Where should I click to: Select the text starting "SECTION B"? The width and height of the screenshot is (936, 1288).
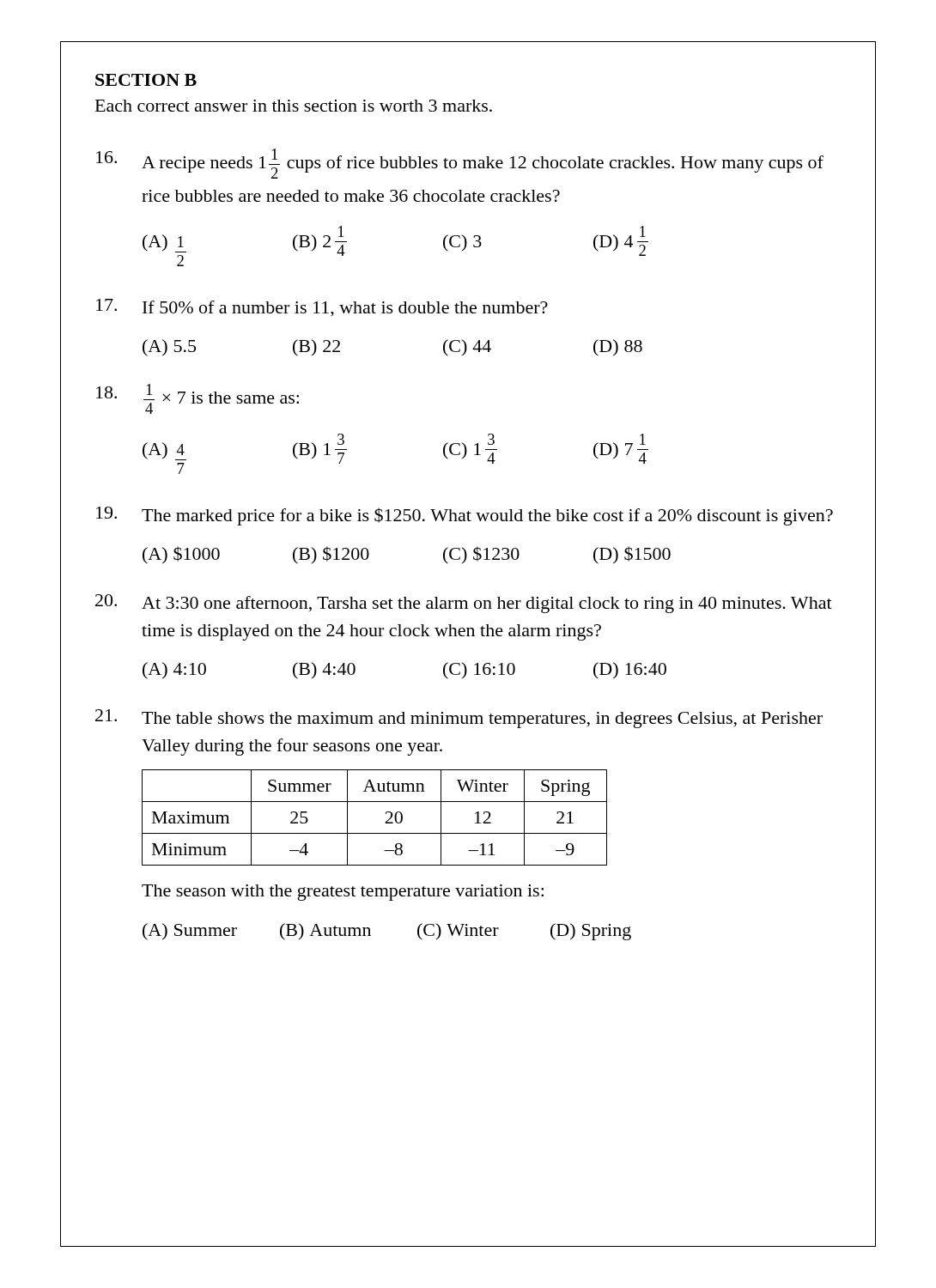click(x=146, y=79)
